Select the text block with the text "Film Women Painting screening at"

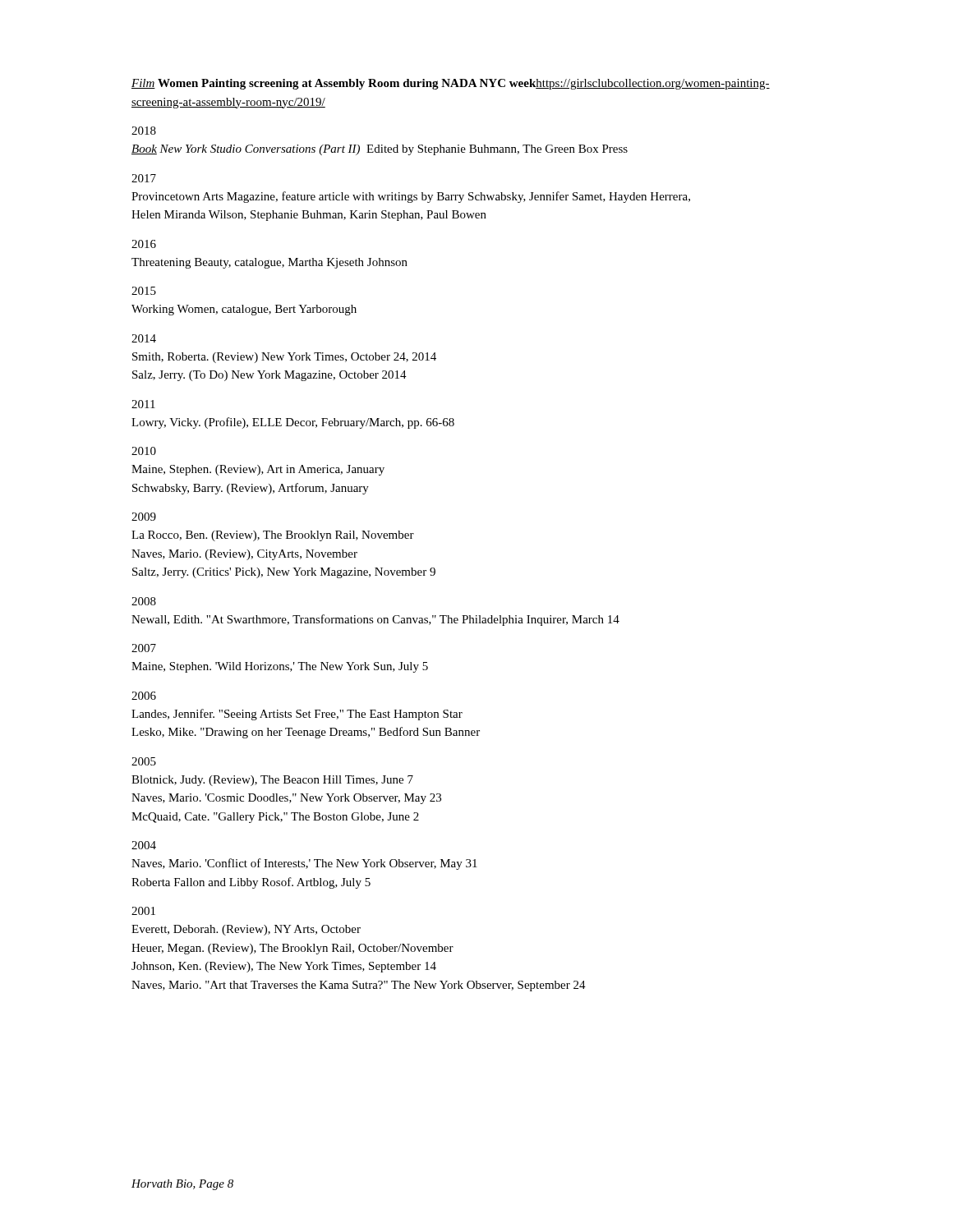450,92
